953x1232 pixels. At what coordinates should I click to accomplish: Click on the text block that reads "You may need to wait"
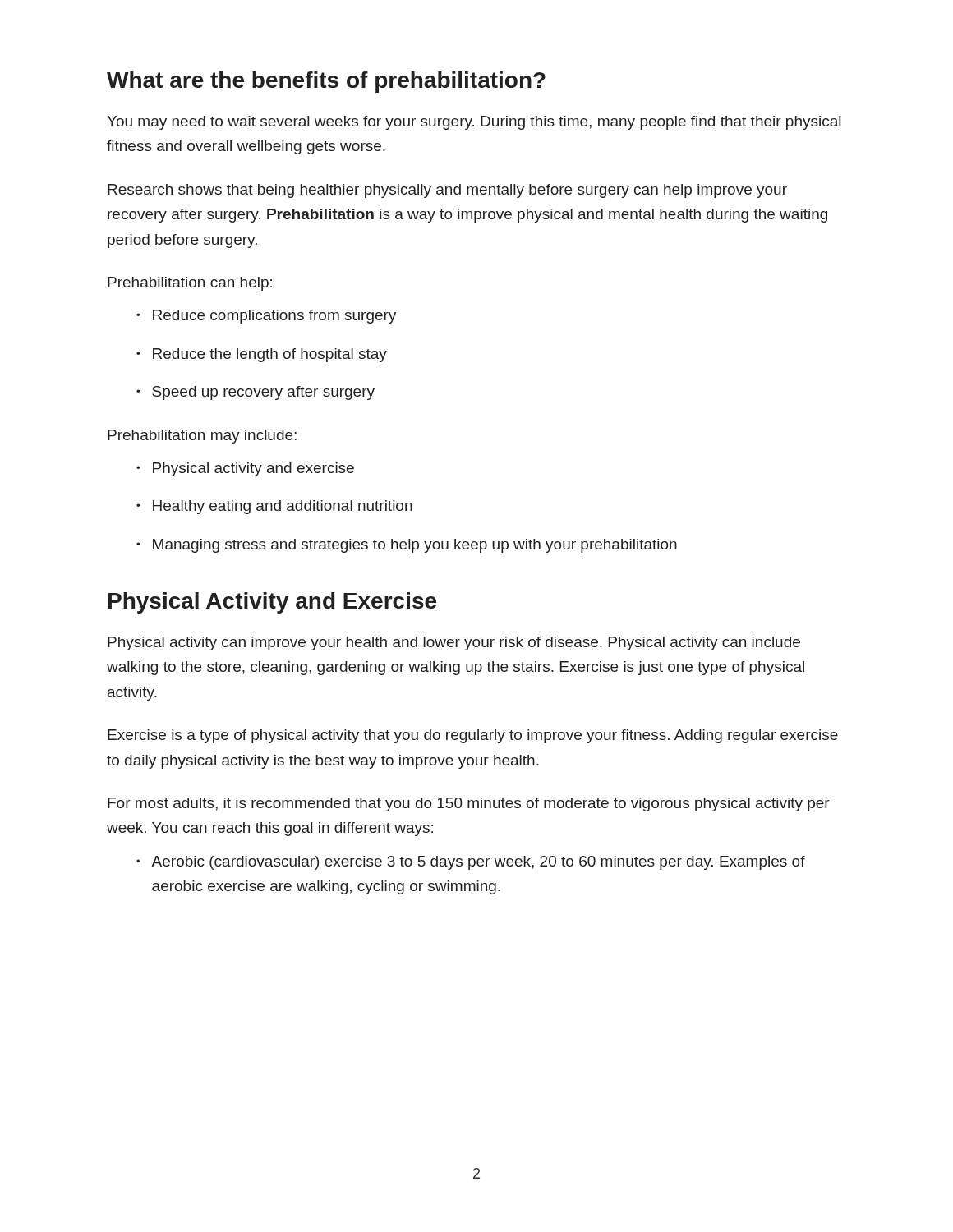coord(474,134)
